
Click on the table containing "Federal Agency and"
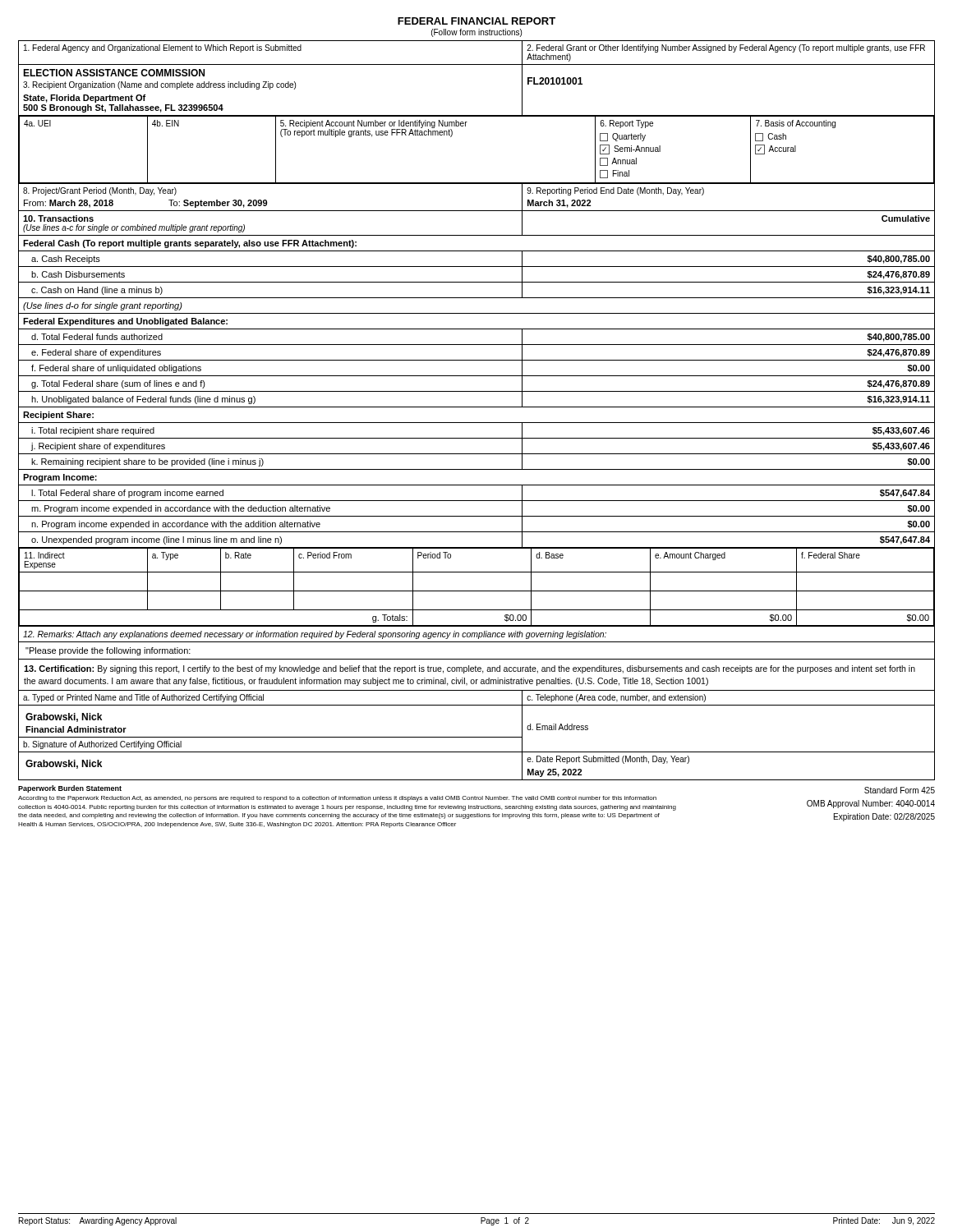click(x=476, y=410)
